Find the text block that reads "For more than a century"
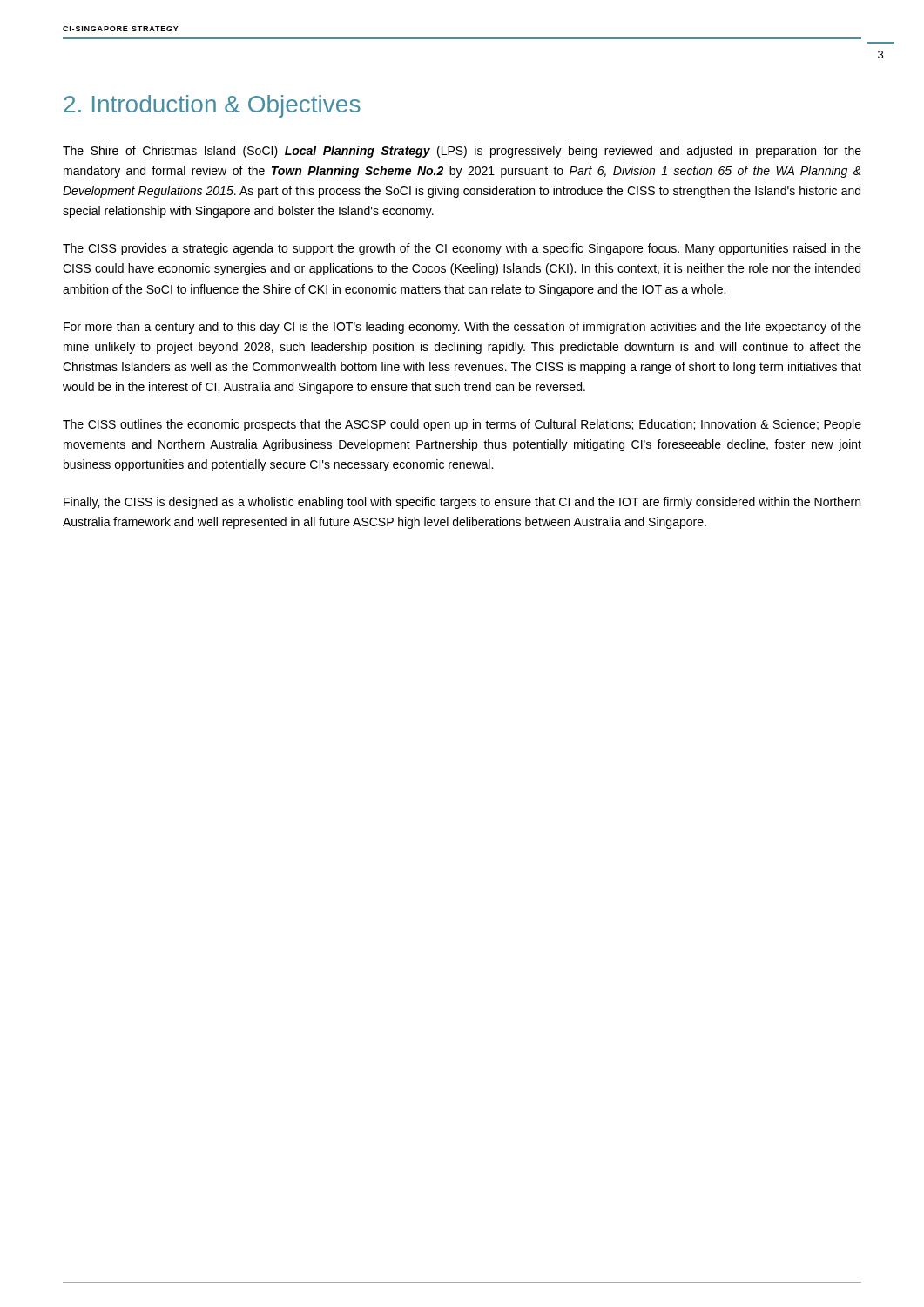This screenshot has height=1307, width=924. [x=462, y=357]
